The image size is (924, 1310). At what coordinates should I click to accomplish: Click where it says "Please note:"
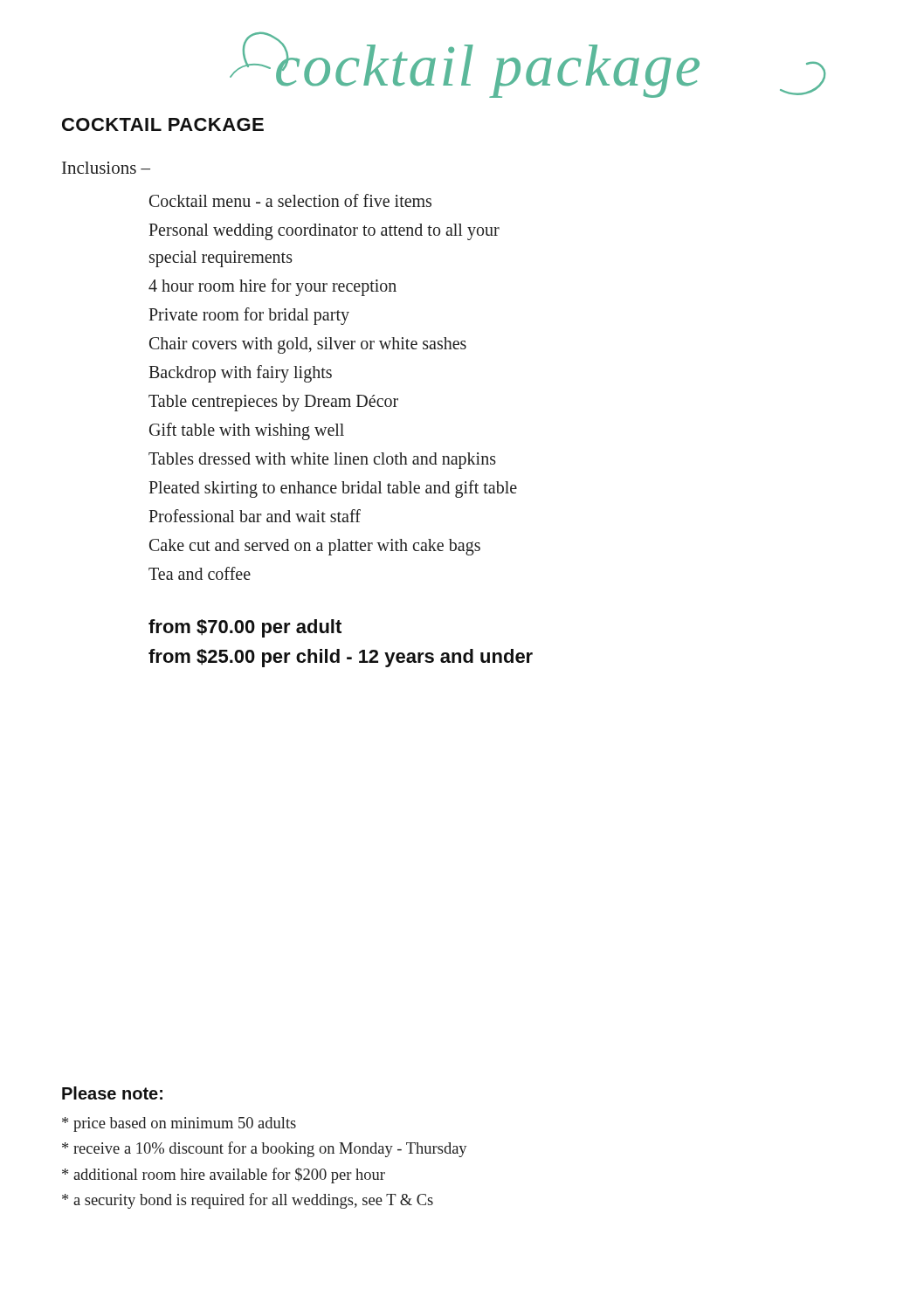point(113,1093)
